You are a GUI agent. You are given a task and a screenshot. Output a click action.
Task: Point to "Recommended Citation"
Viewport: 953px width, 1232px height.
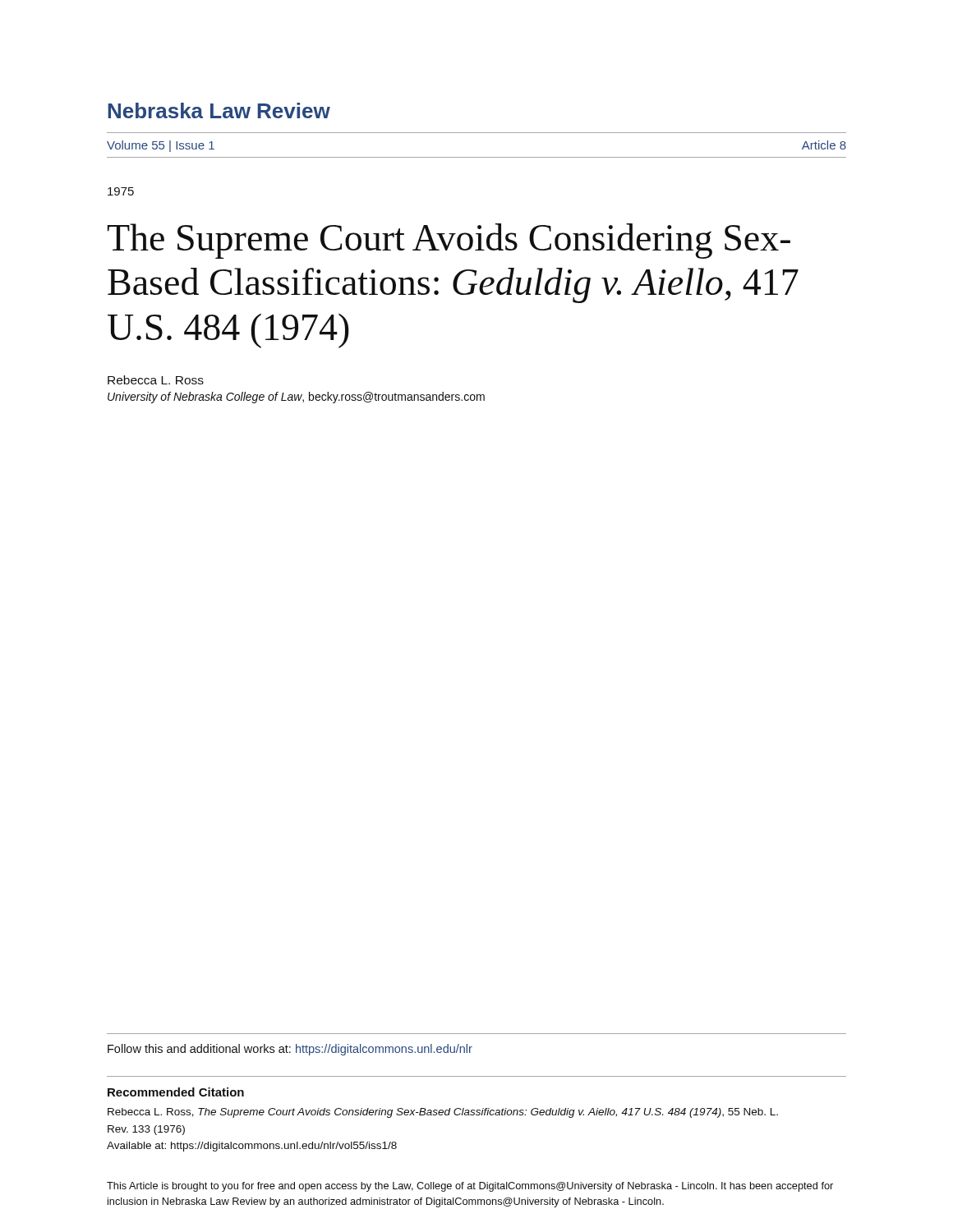[x=176, y=1092]
